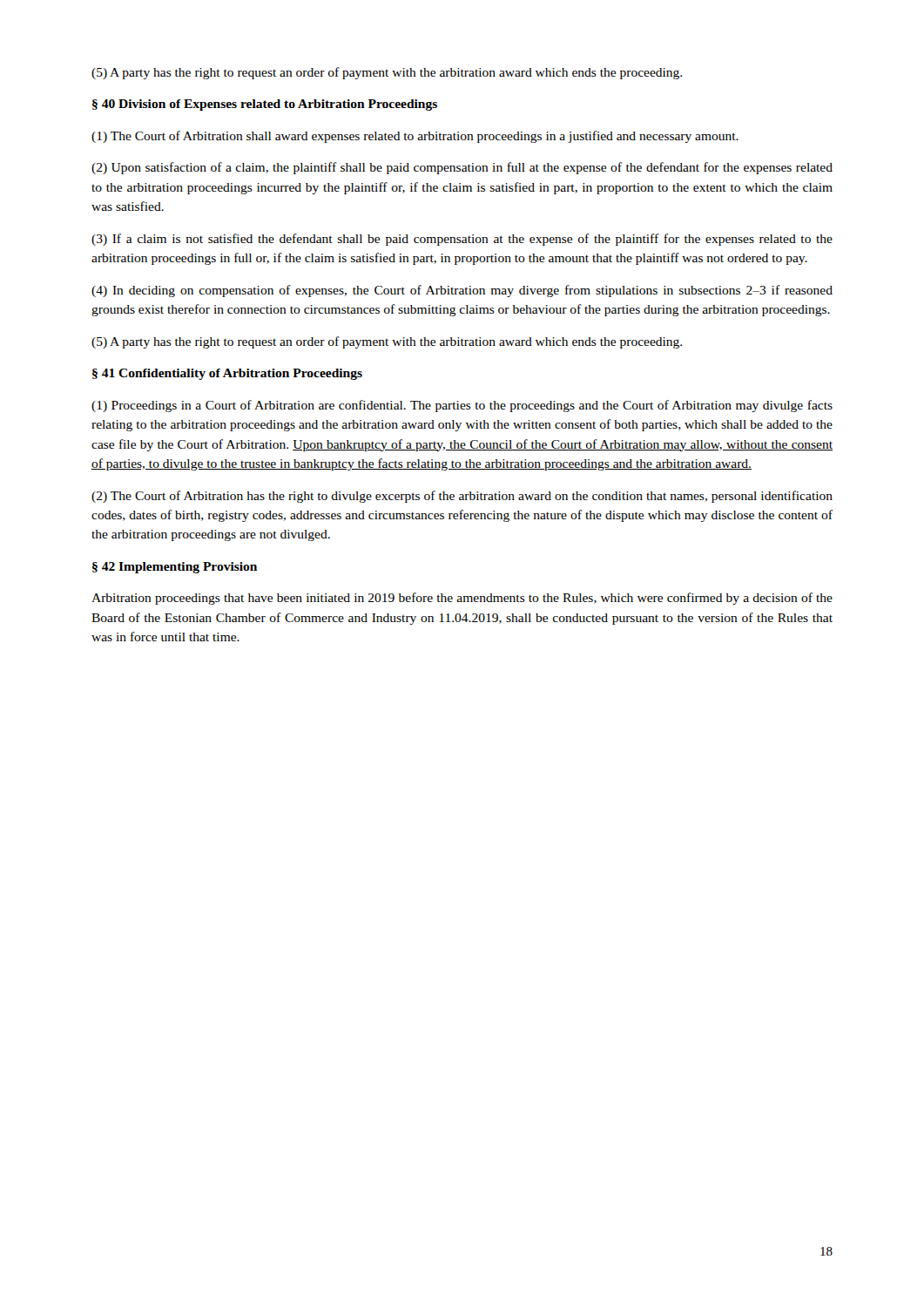Find the text block with the text "(1) Proceedings in a Court of Arbitration"
This screenshot has width=924, height=1307.
pos(462,434)
